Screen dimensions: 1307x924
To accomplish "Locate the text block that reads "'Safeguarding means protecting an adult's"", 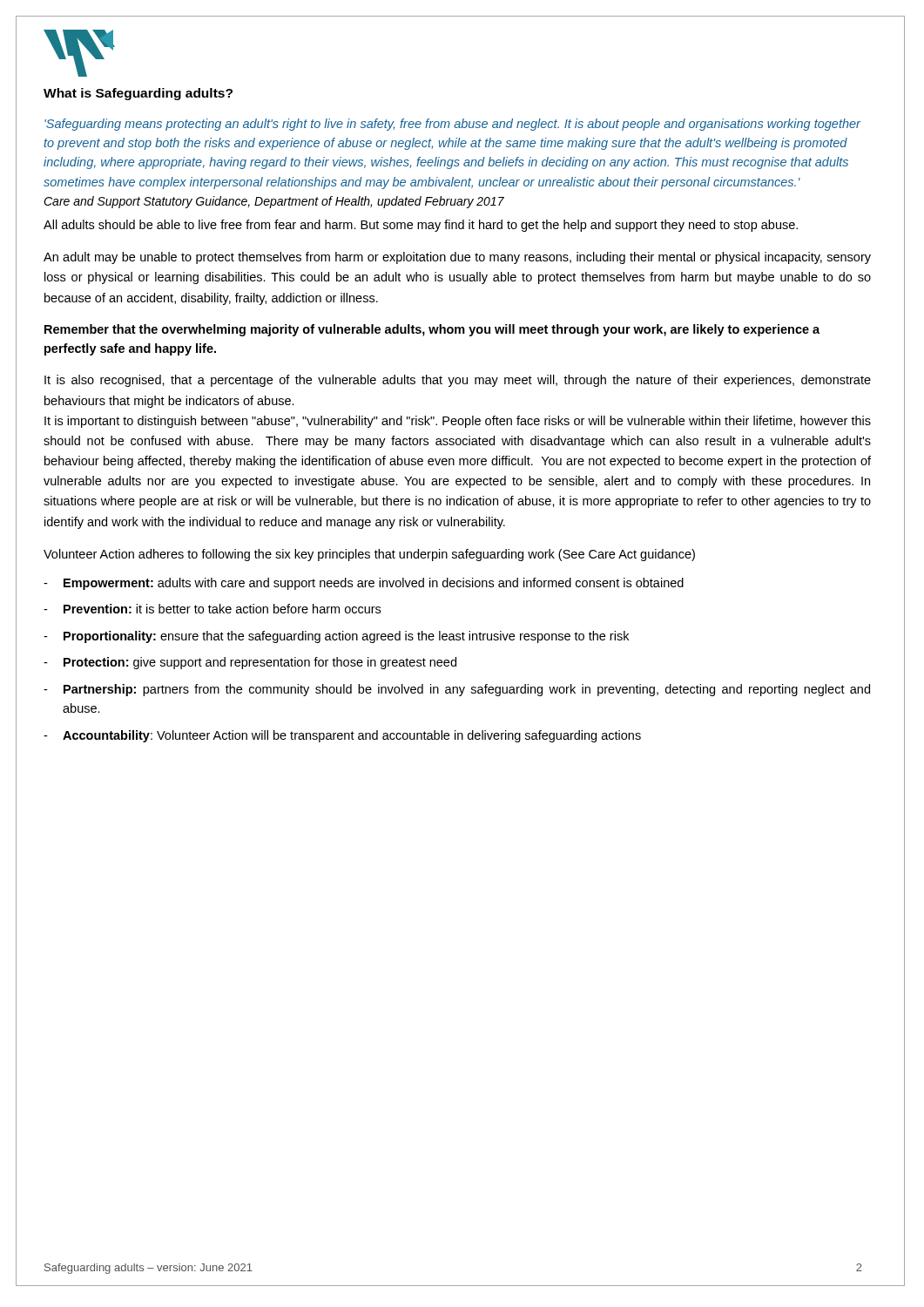I will pyautogui.click(x=457, y=163).
